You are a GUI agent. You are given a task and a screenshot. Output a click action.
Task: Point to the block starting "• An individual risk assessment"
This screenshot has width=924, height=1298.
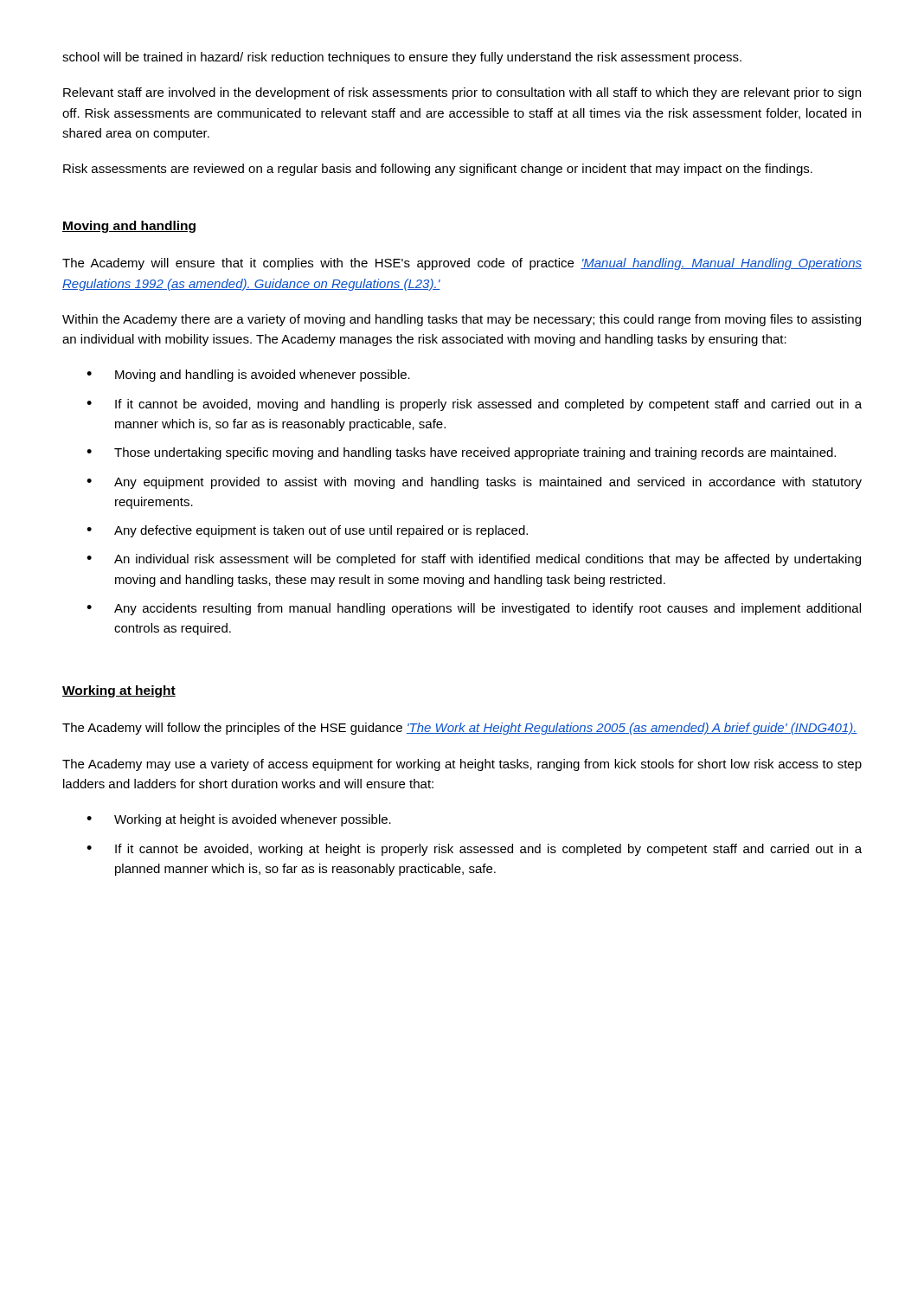(474, 569)
